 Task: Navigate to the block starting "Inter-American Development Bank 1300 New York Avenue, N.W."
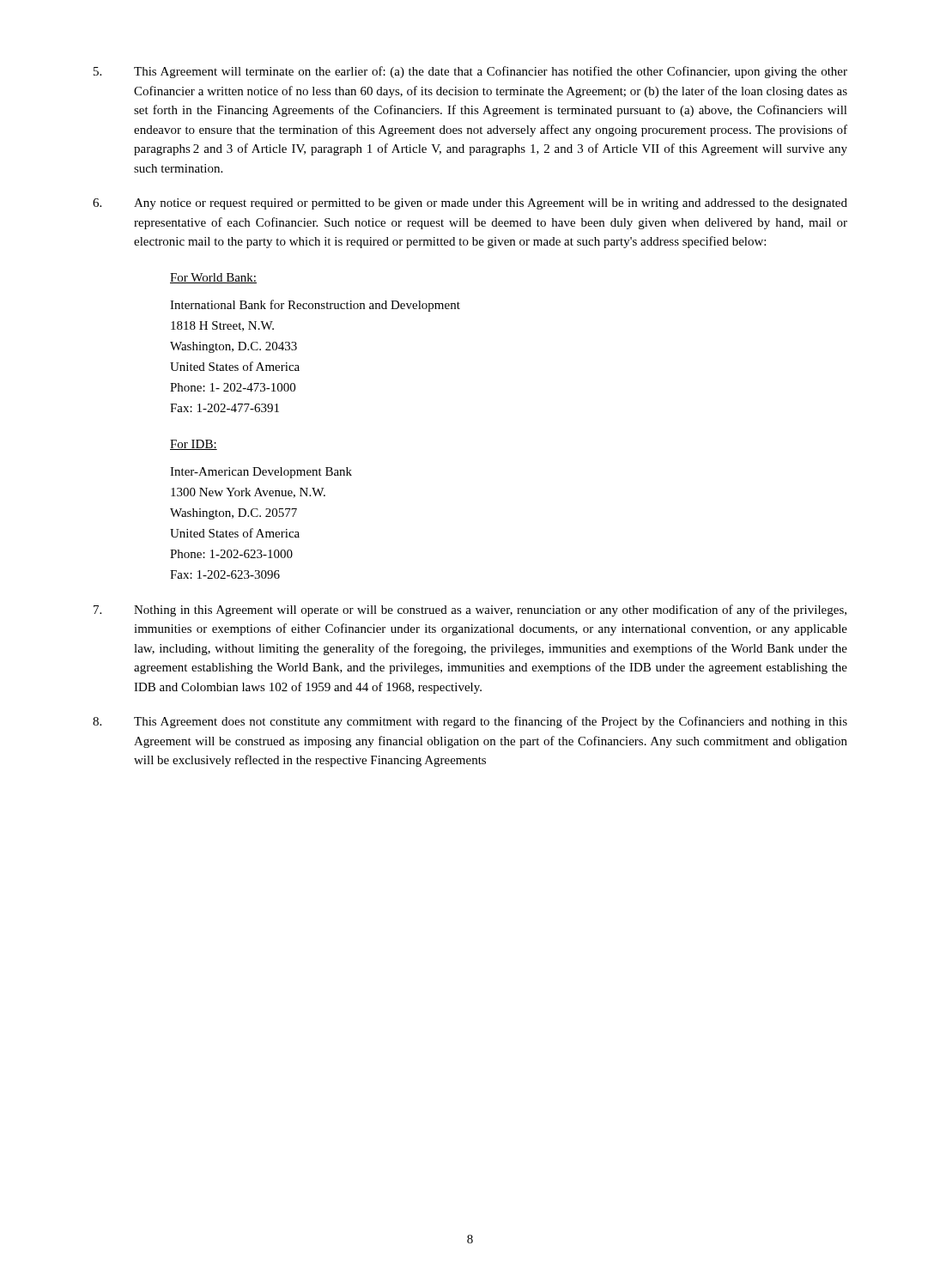261,522
